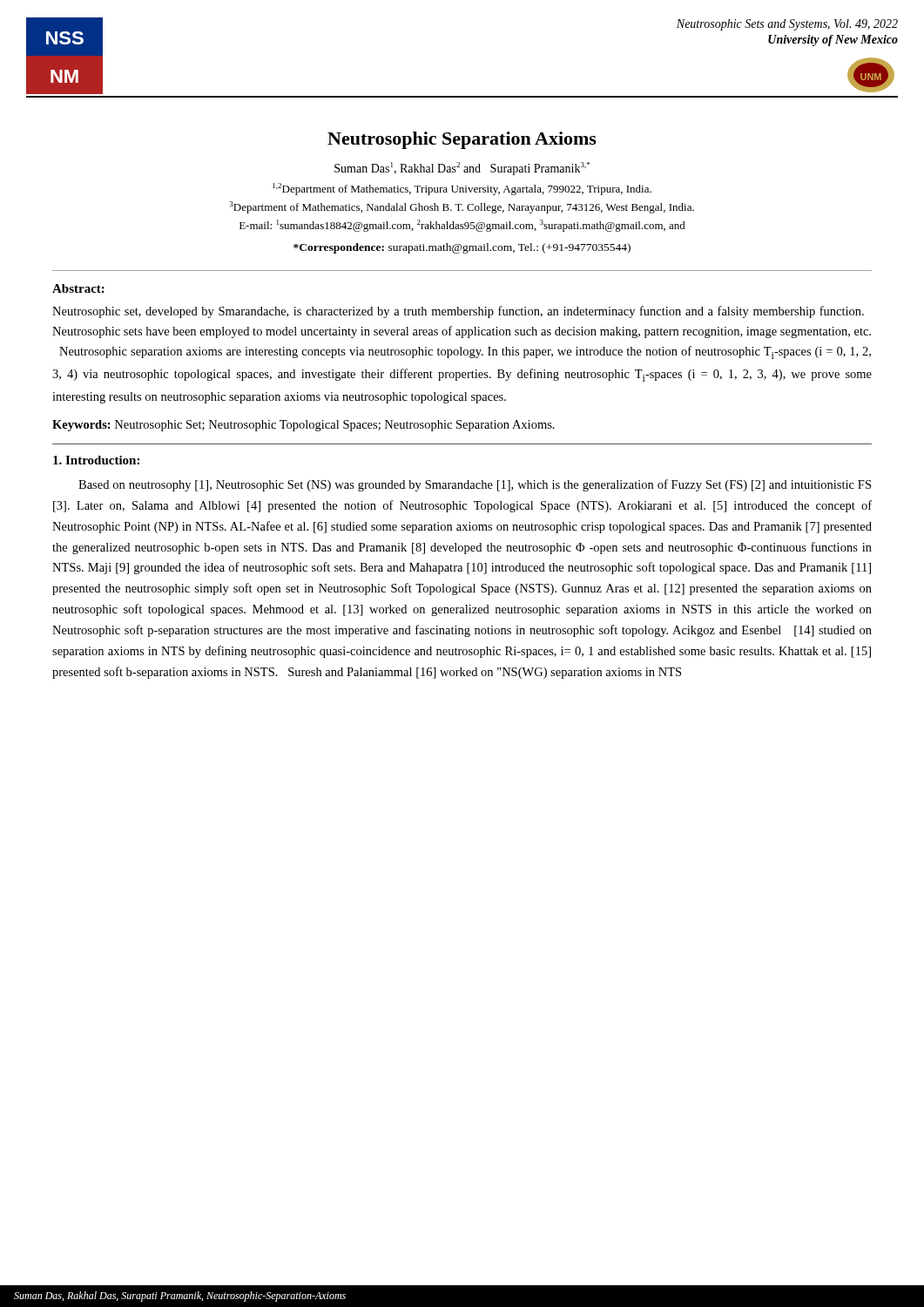Click the title

tap(462, 138)
